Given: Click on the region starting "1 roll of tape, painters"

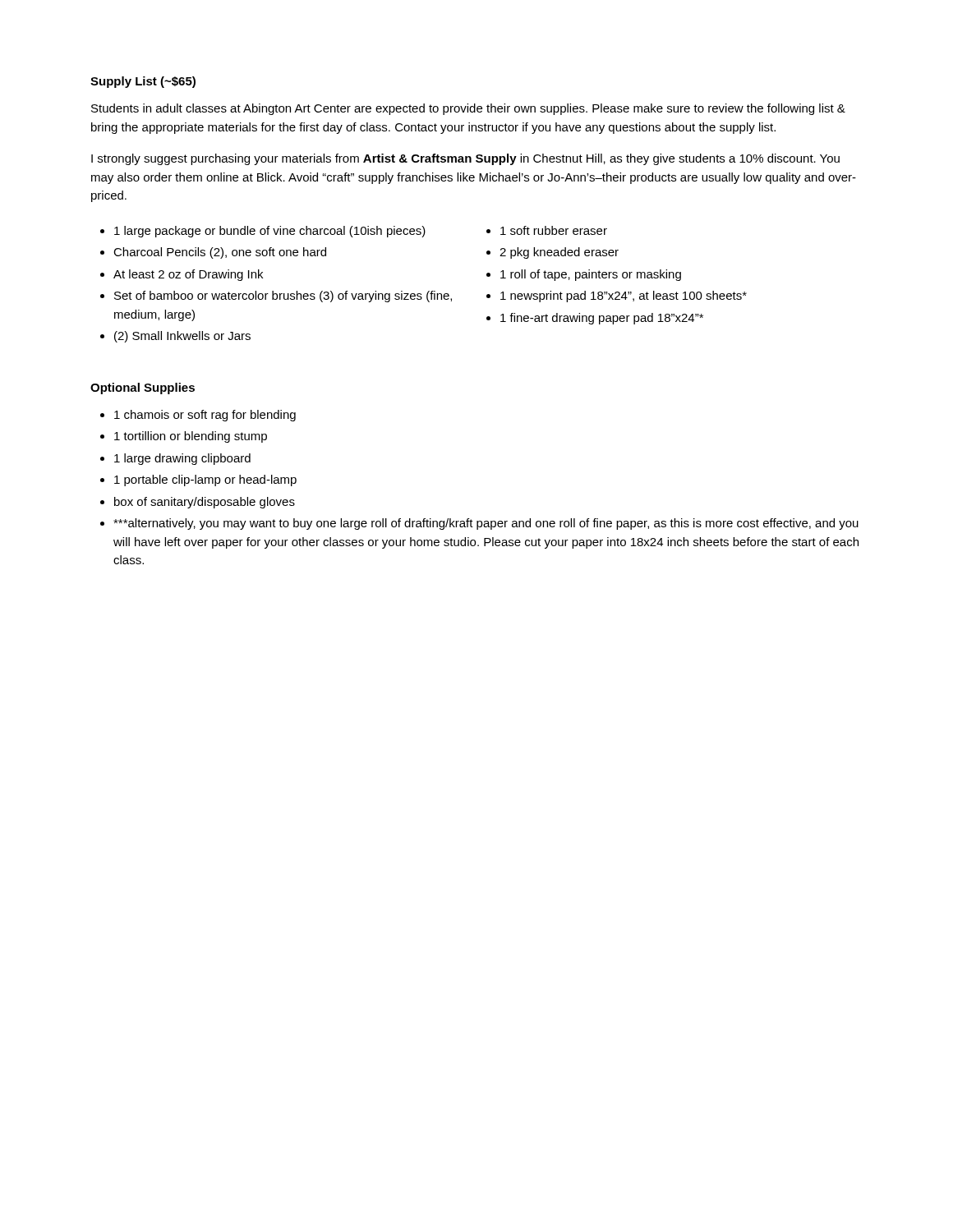Looking at the screenshot, I should coord(591,274).
